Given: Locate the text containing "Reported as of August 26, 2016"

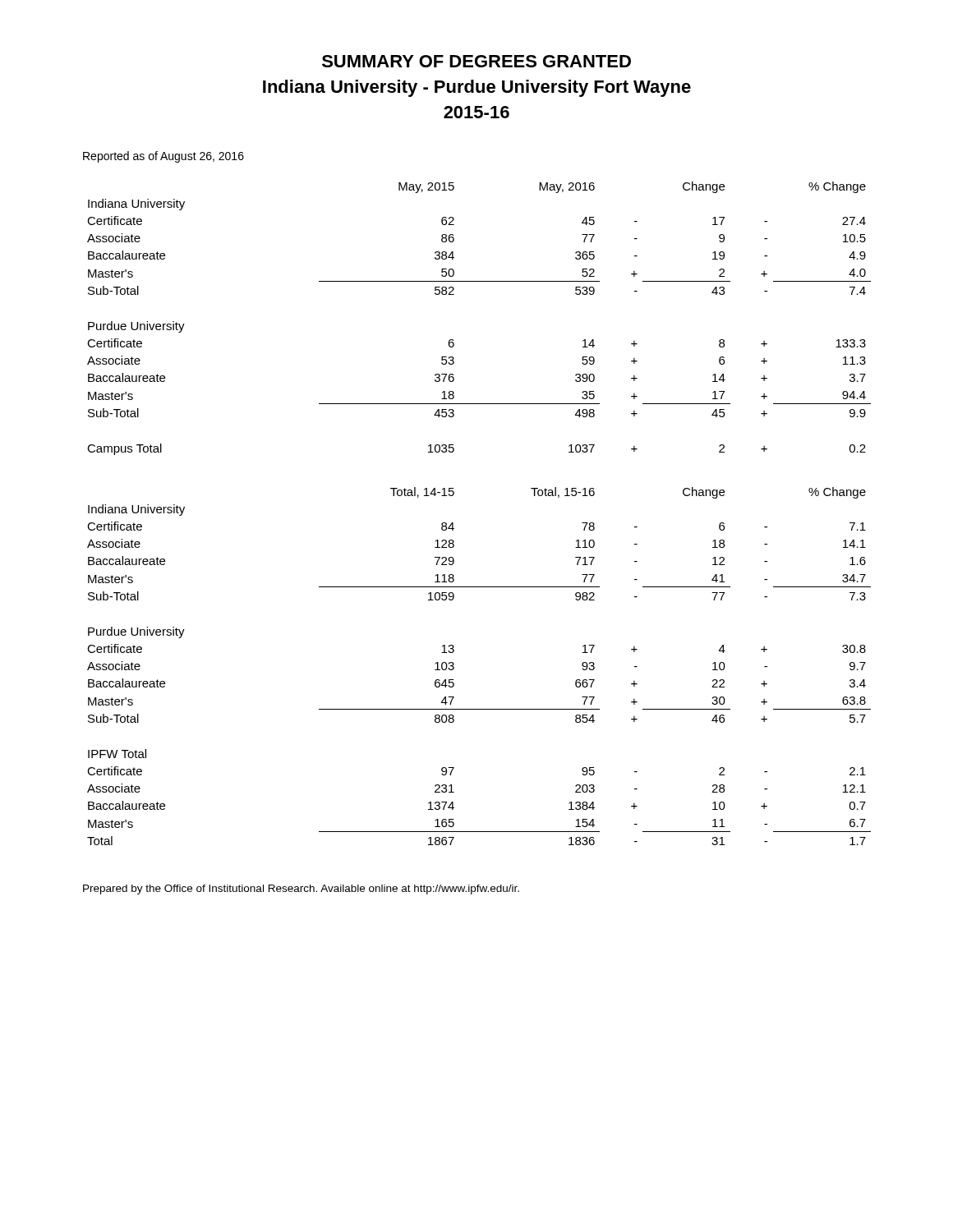Looking at the screenshot, I should 163,156.
